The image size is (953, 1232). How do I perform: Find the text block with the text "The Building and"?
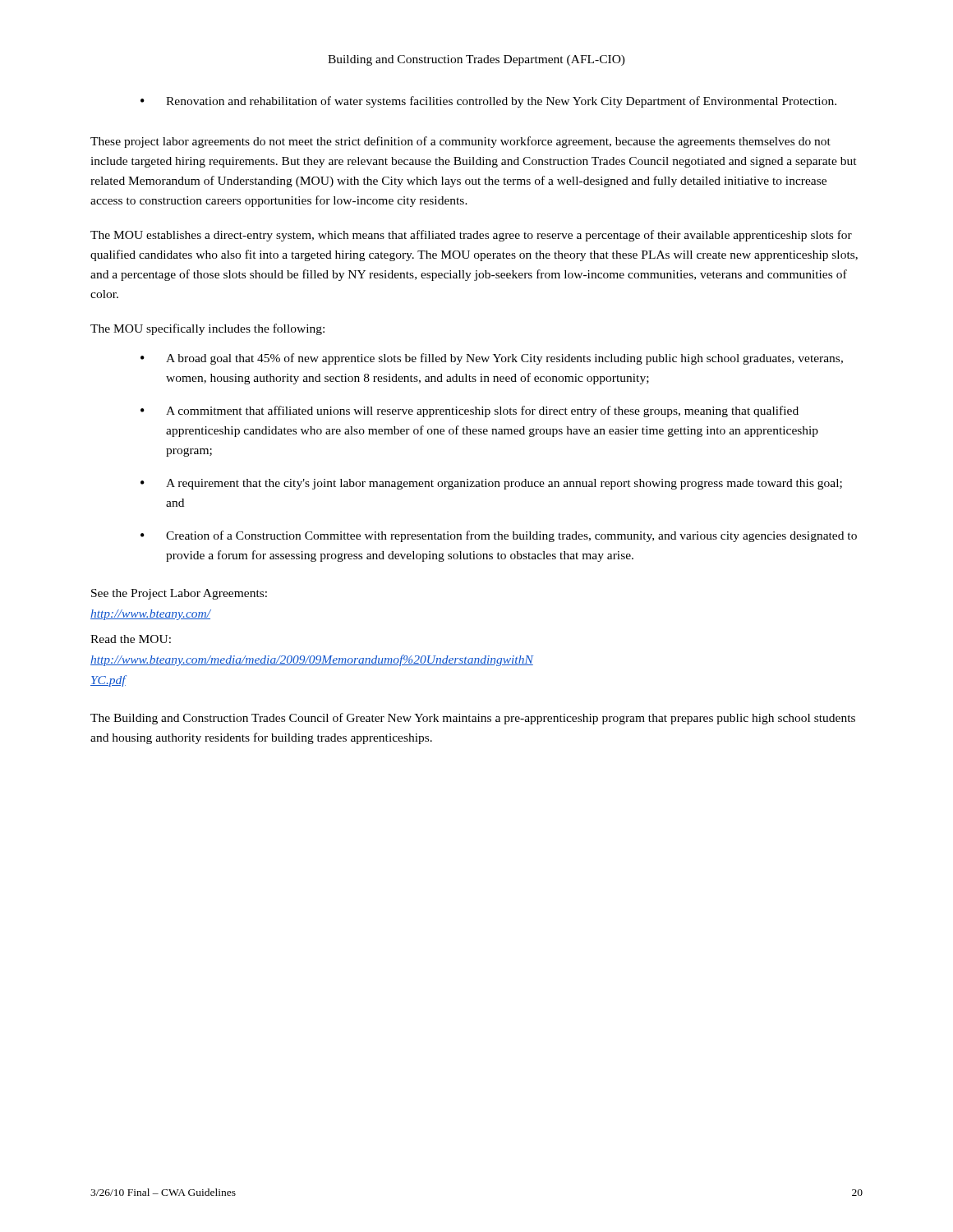(x=473, y=728)
